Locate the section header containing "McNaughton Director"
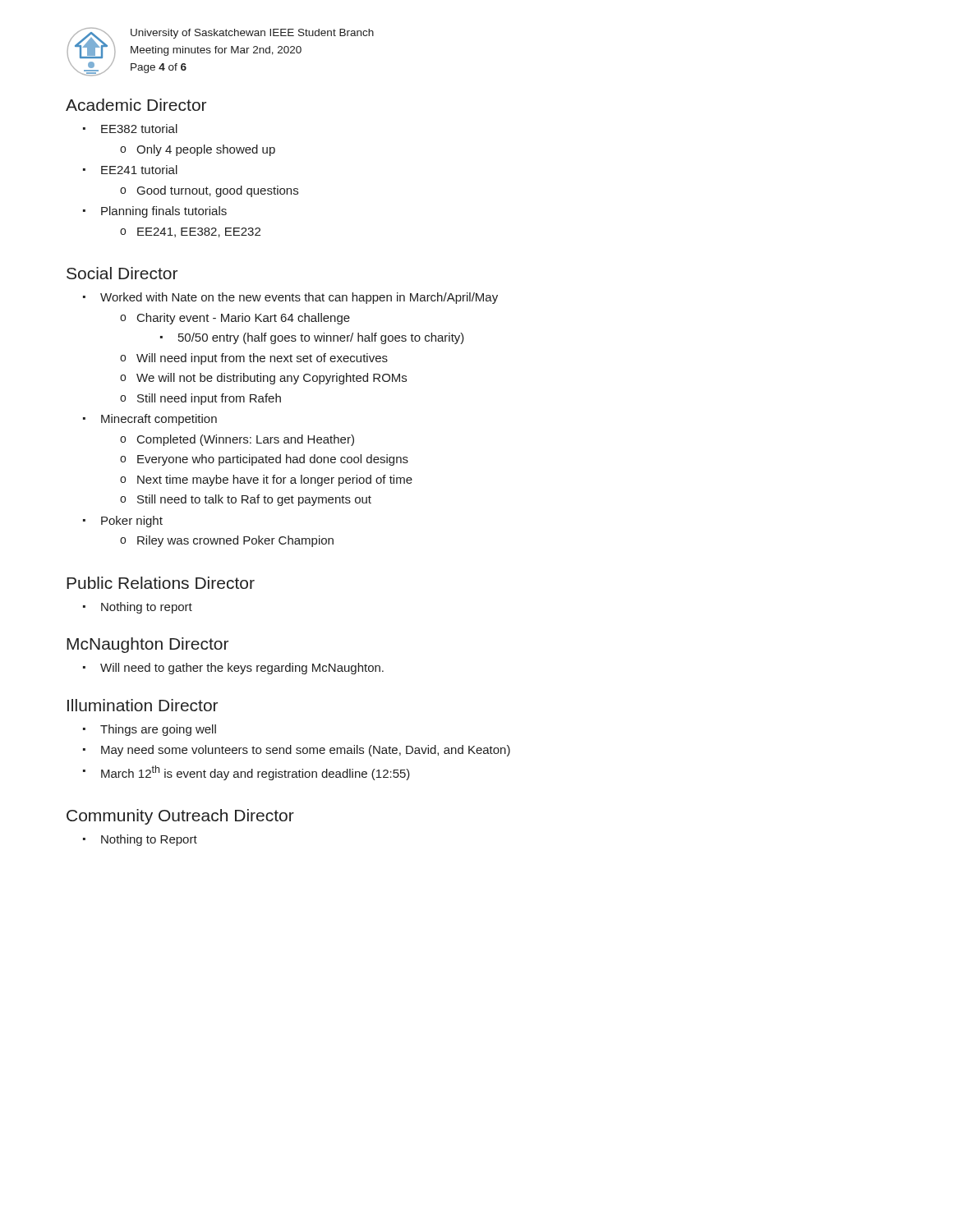This screenshot has width=953, height=1232. pyautogui.click(x=147, y=644)
